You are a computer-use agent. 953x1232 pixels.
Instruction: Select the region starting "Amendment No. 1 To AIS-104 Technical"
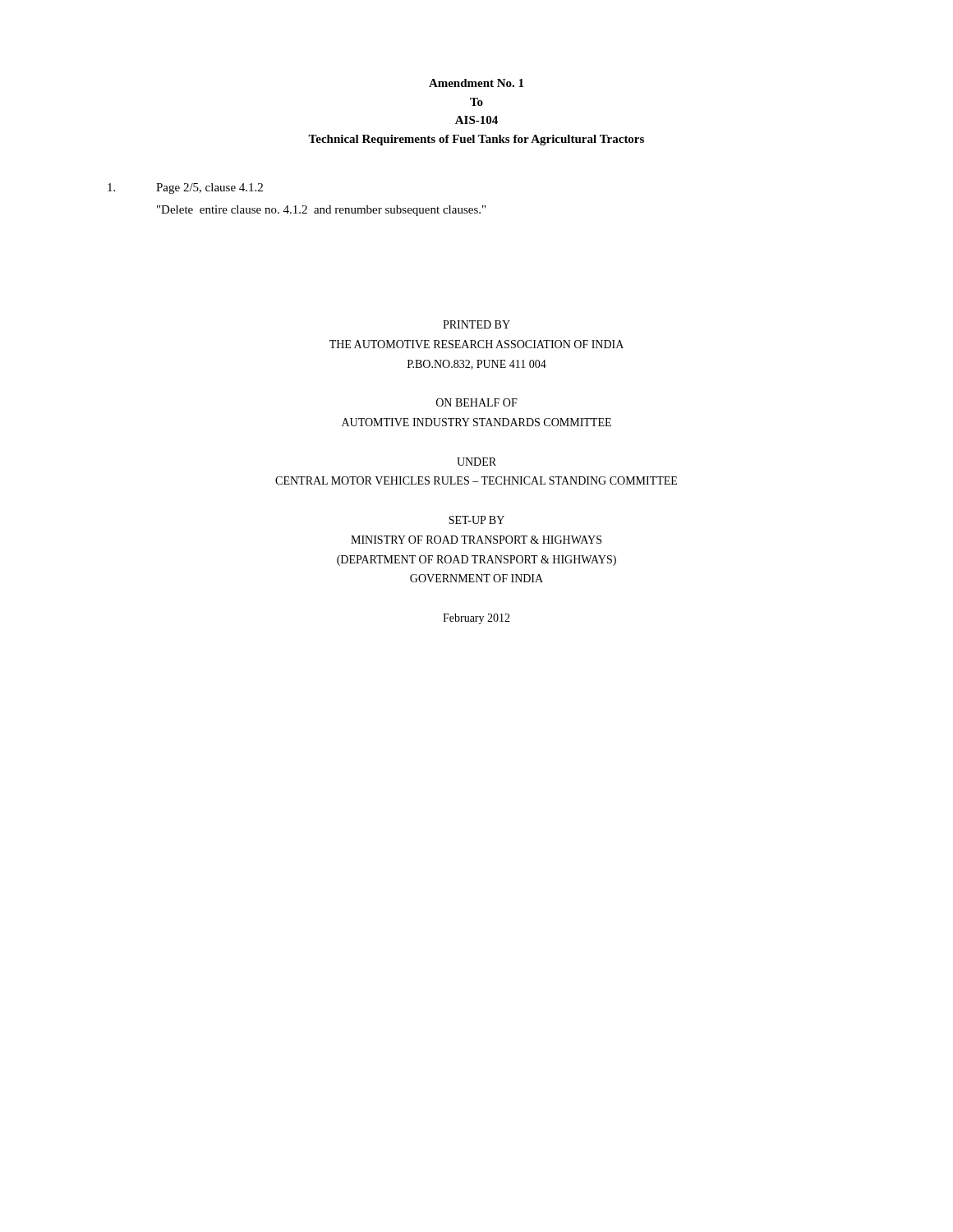click(x=476, y=111)
